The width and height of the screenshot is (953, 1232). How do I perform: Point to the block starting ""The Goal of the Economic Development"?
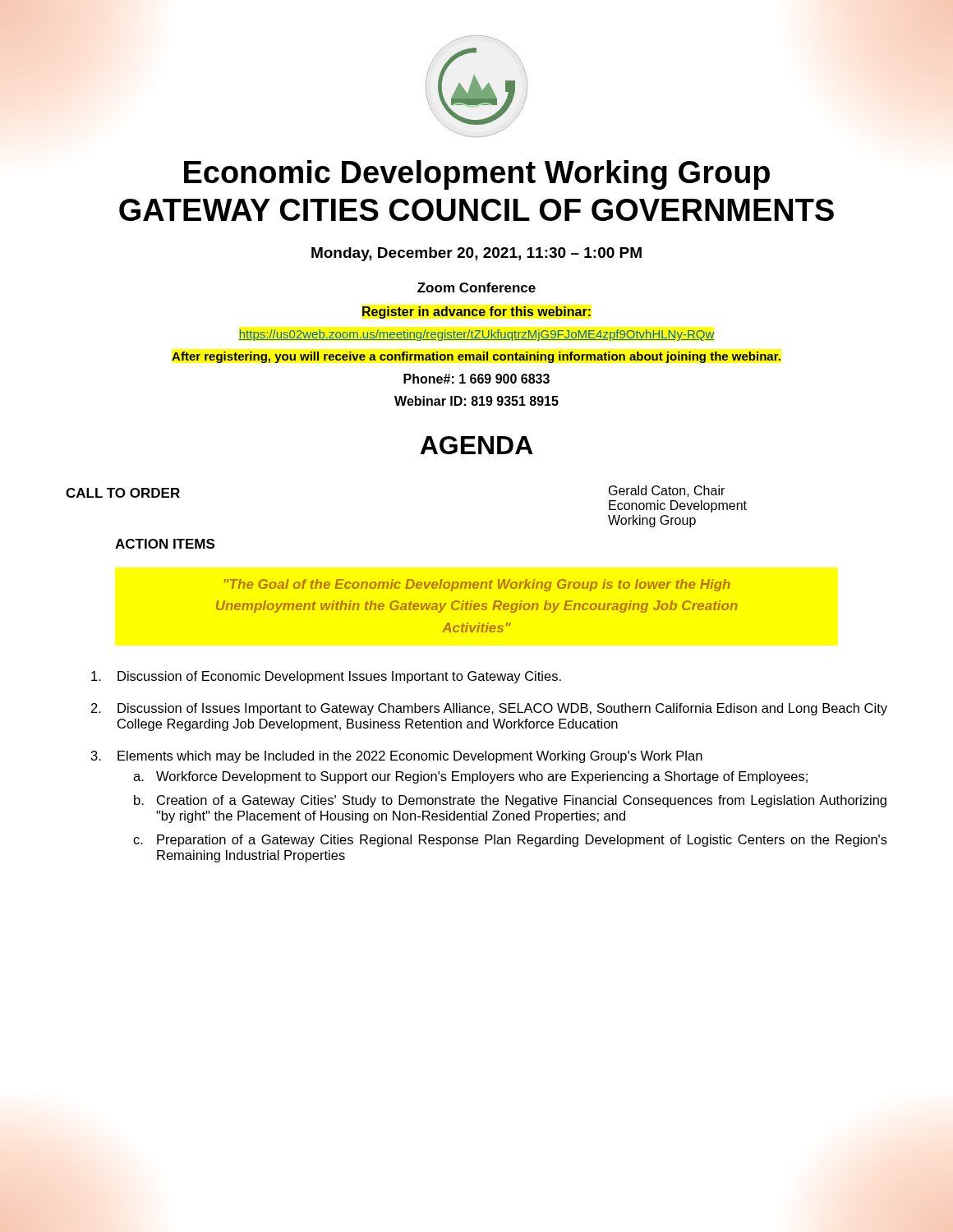(x=476, y=606)
